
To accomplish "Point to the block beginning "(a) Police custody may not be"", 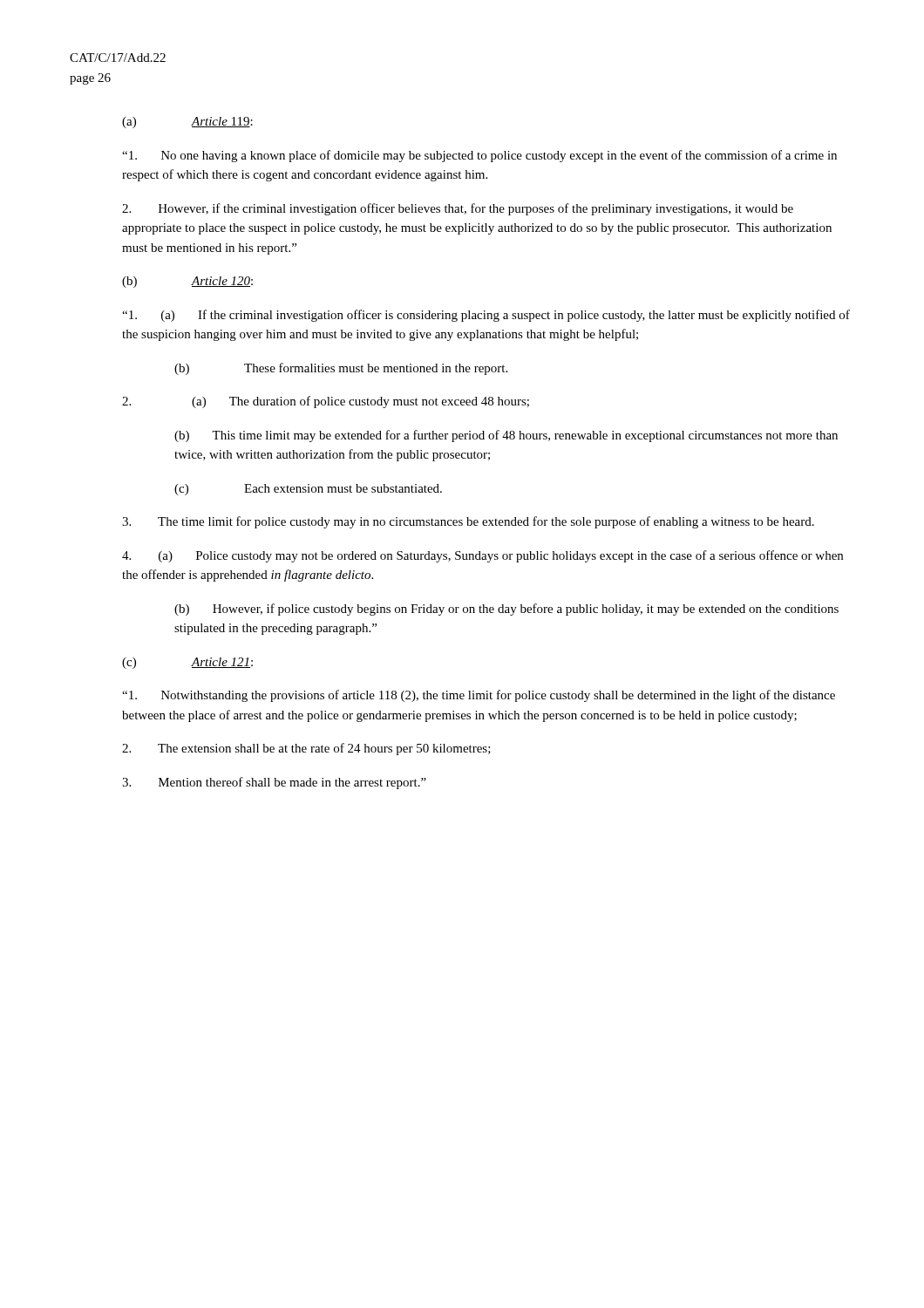I will click(x=483, y=565).
